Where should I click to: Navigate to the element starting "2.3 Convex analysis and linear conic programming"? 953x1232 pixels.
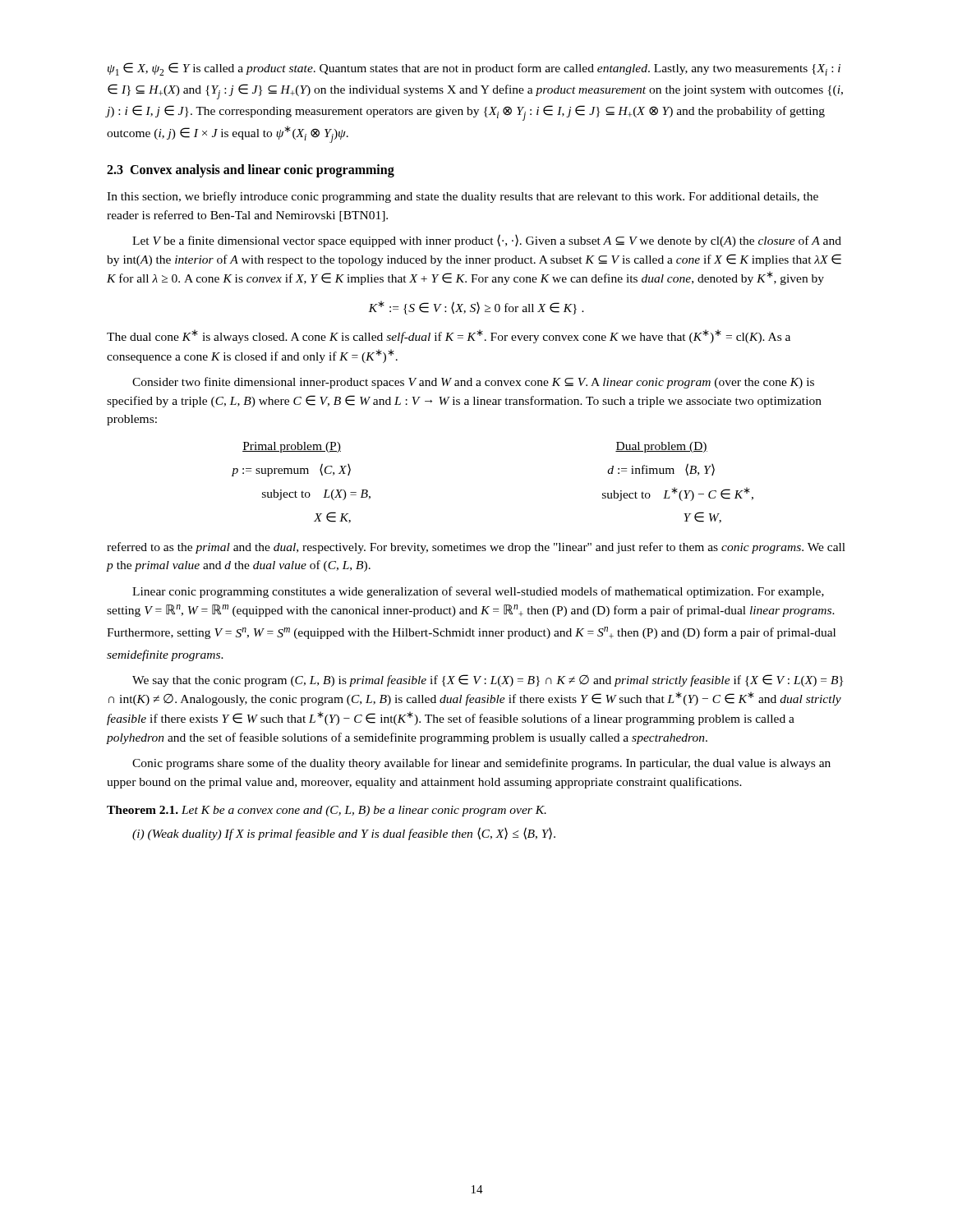[250, 170]
